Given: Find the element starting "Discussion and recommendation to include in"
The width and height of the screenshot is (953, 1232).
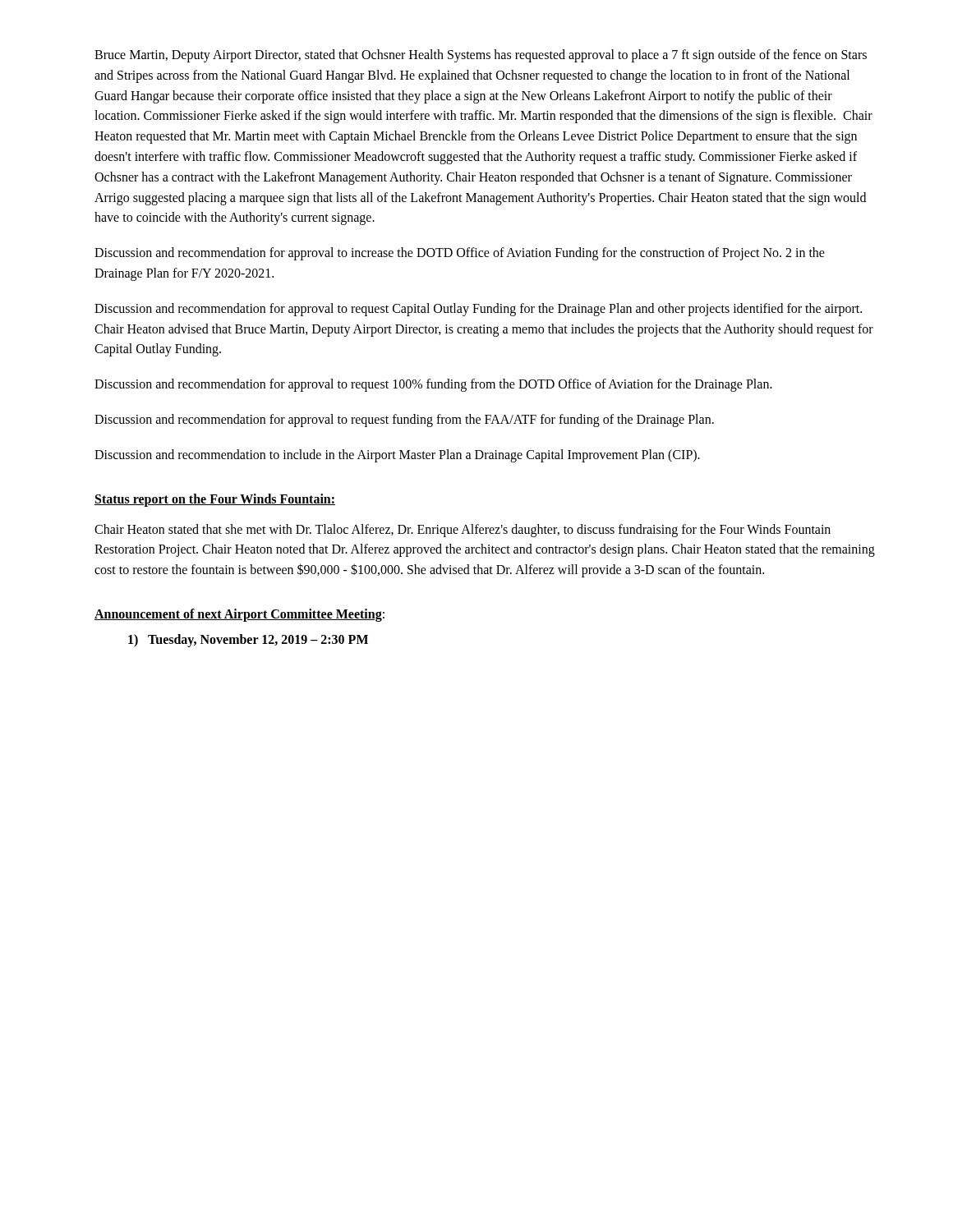Looking at the screenshot, I should tap(397, 454).
